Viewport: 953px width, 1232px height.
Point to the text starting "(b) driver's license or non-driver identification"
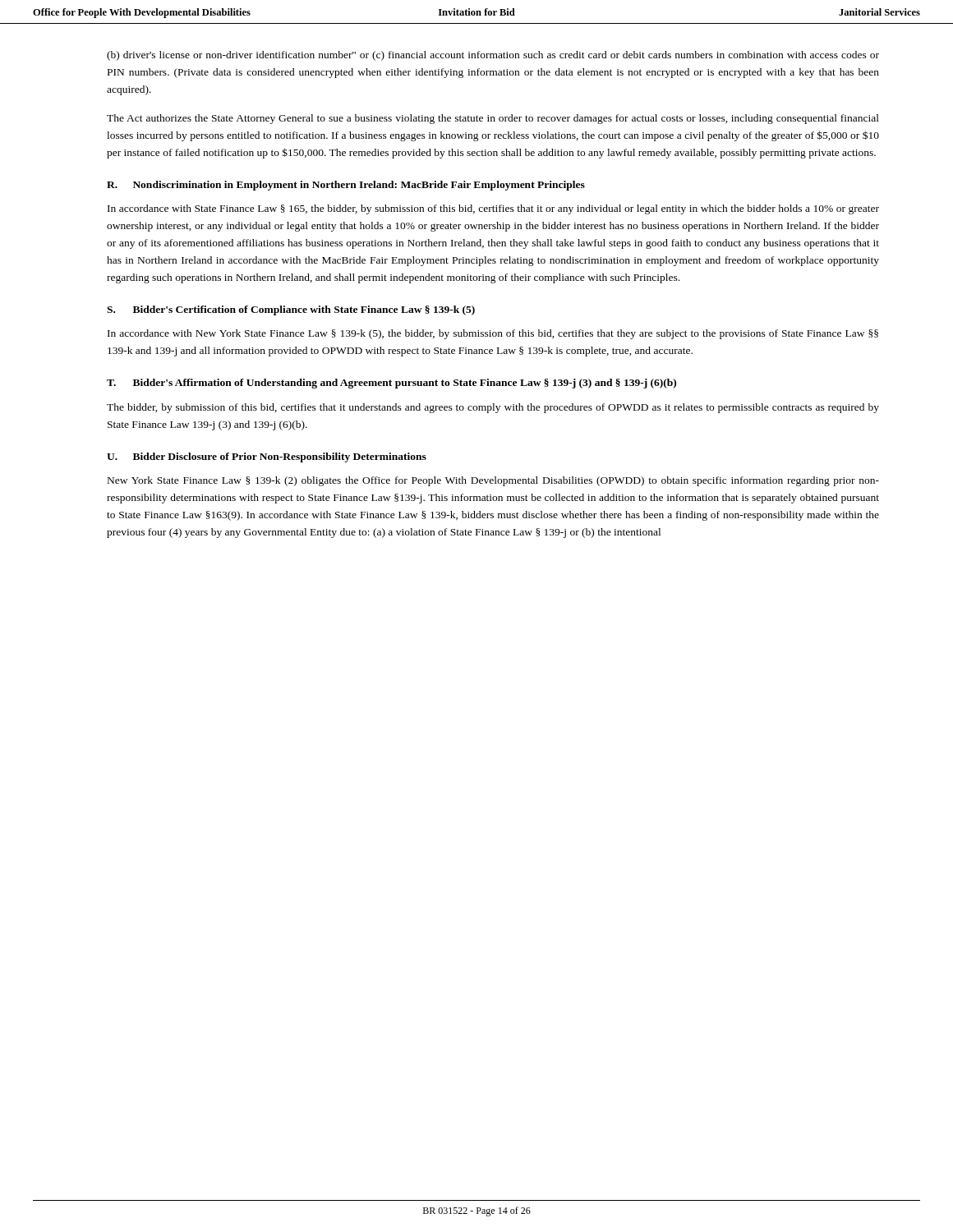[493, 72]
